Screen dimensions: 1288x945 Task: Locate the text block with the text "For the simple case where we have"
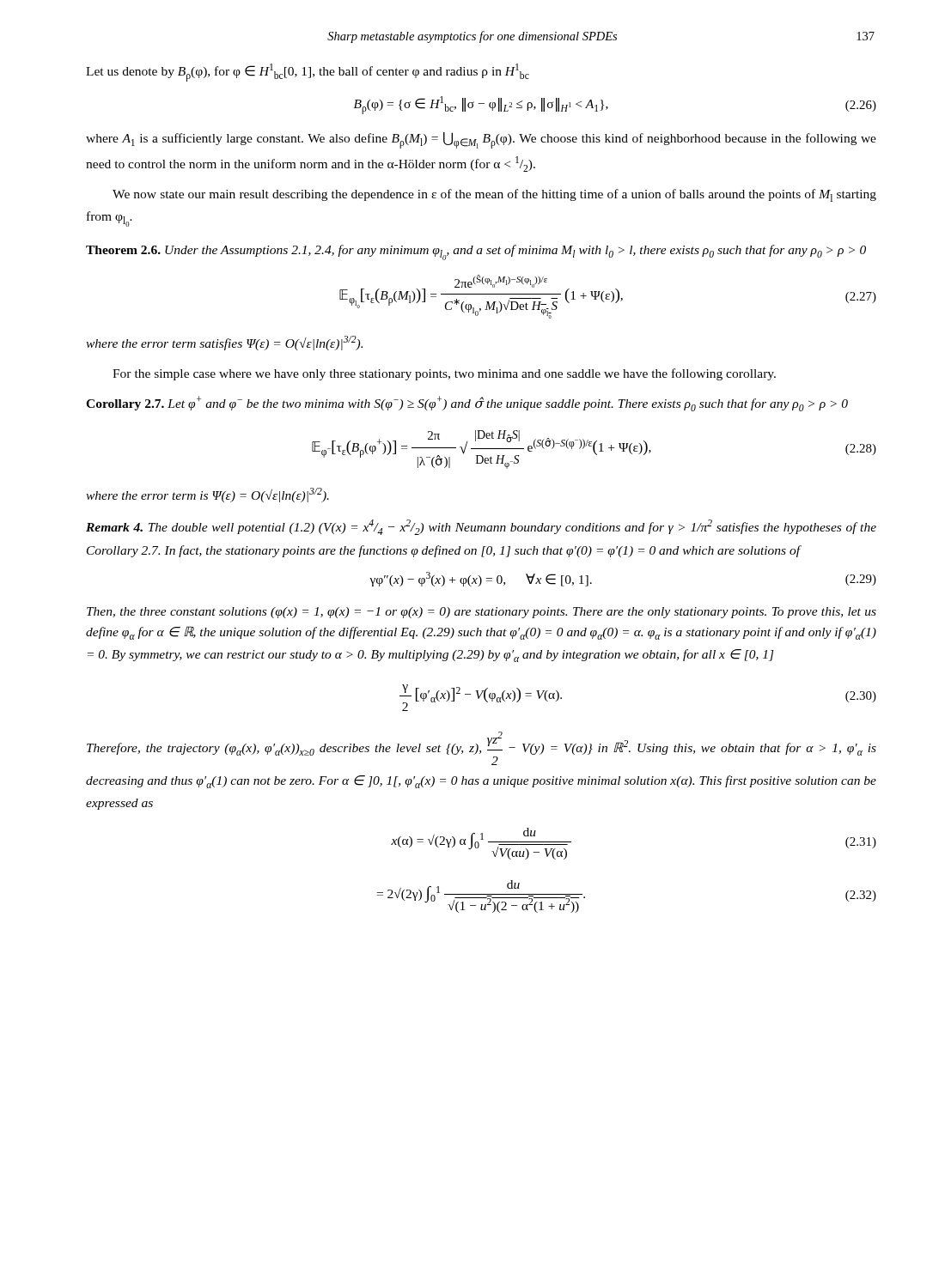click(x=481, y=374)
